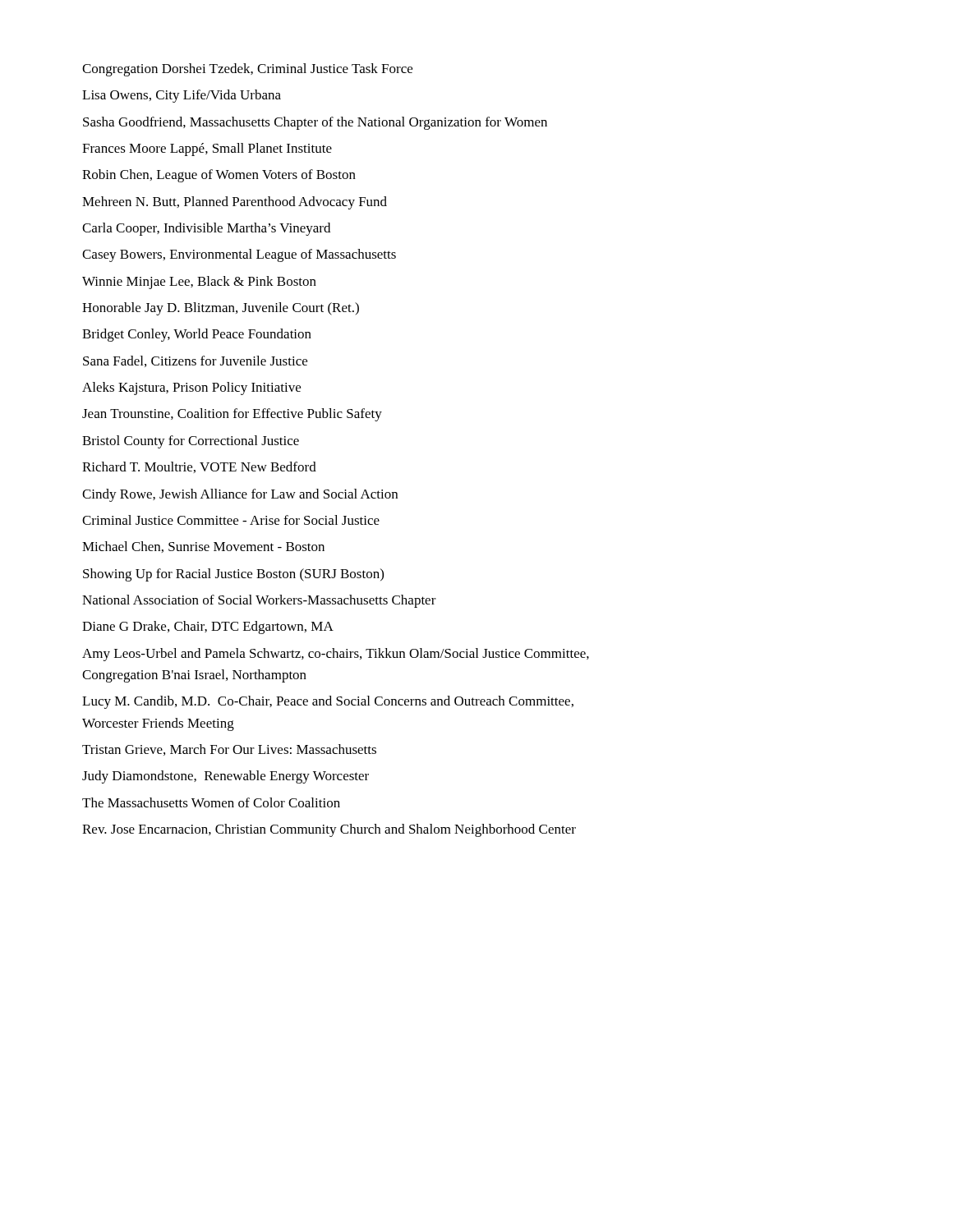953x1232 pixels.
Task: Point to the block beginning "Criminal Justice Committee - Arise for Social"
Action: coord(231,520)
